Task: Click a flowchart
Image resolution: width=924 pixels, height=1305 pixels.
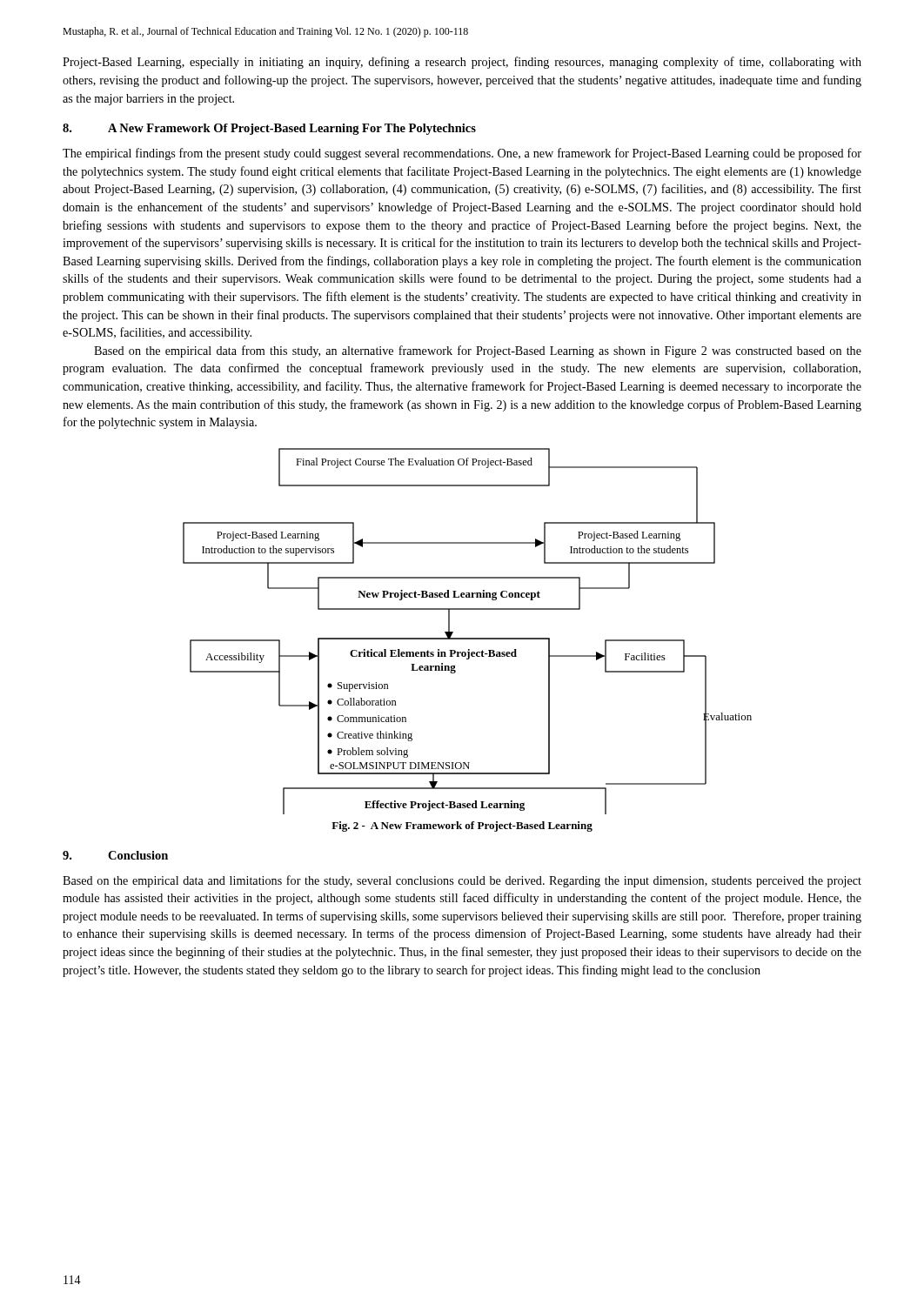Action: [x=462, y=627]
